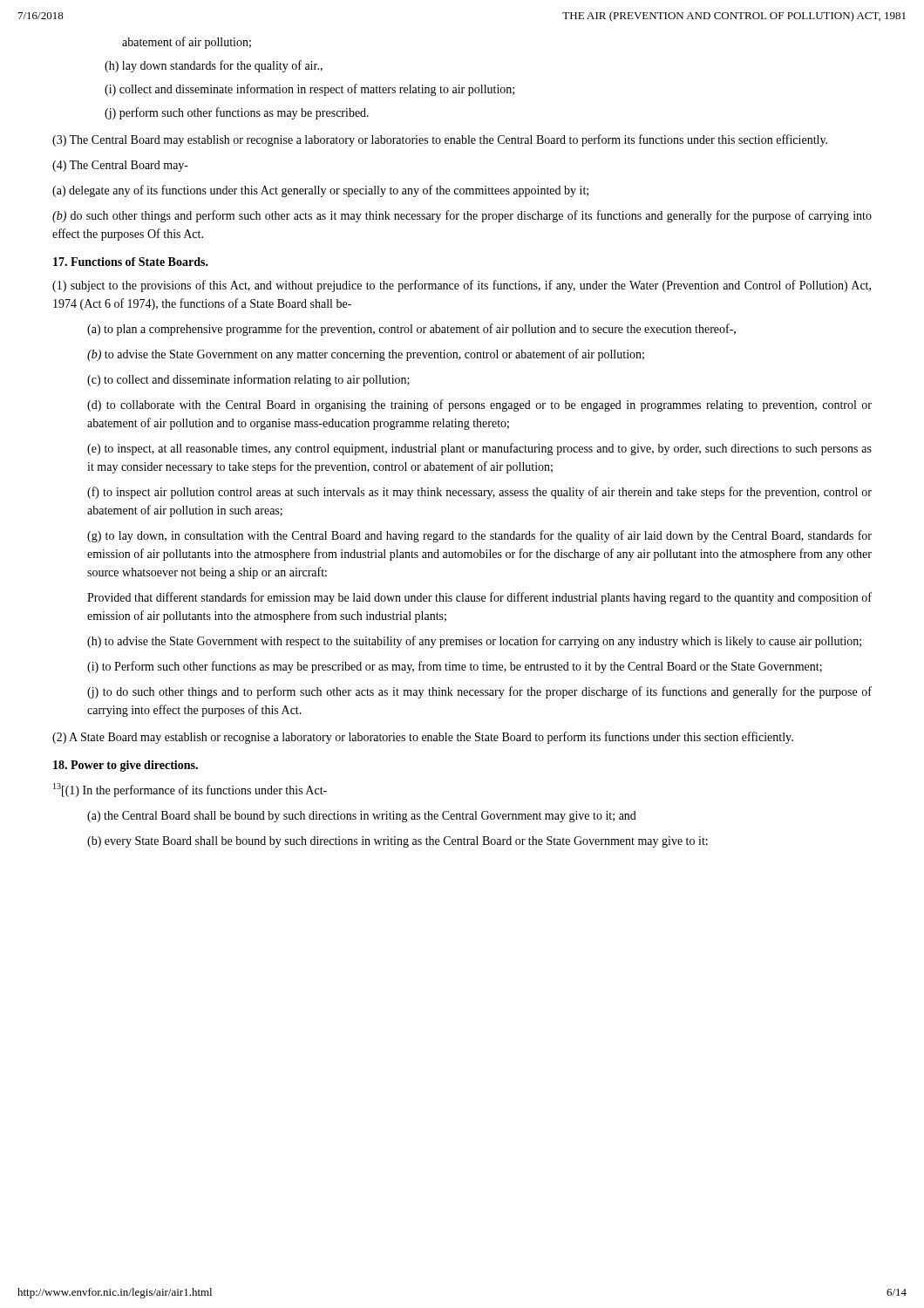Select the passage starting "(j) to do such other things and"
The width and height of the screenshot is (924, 1308).
pyautogui.click(x=479, y=701)
